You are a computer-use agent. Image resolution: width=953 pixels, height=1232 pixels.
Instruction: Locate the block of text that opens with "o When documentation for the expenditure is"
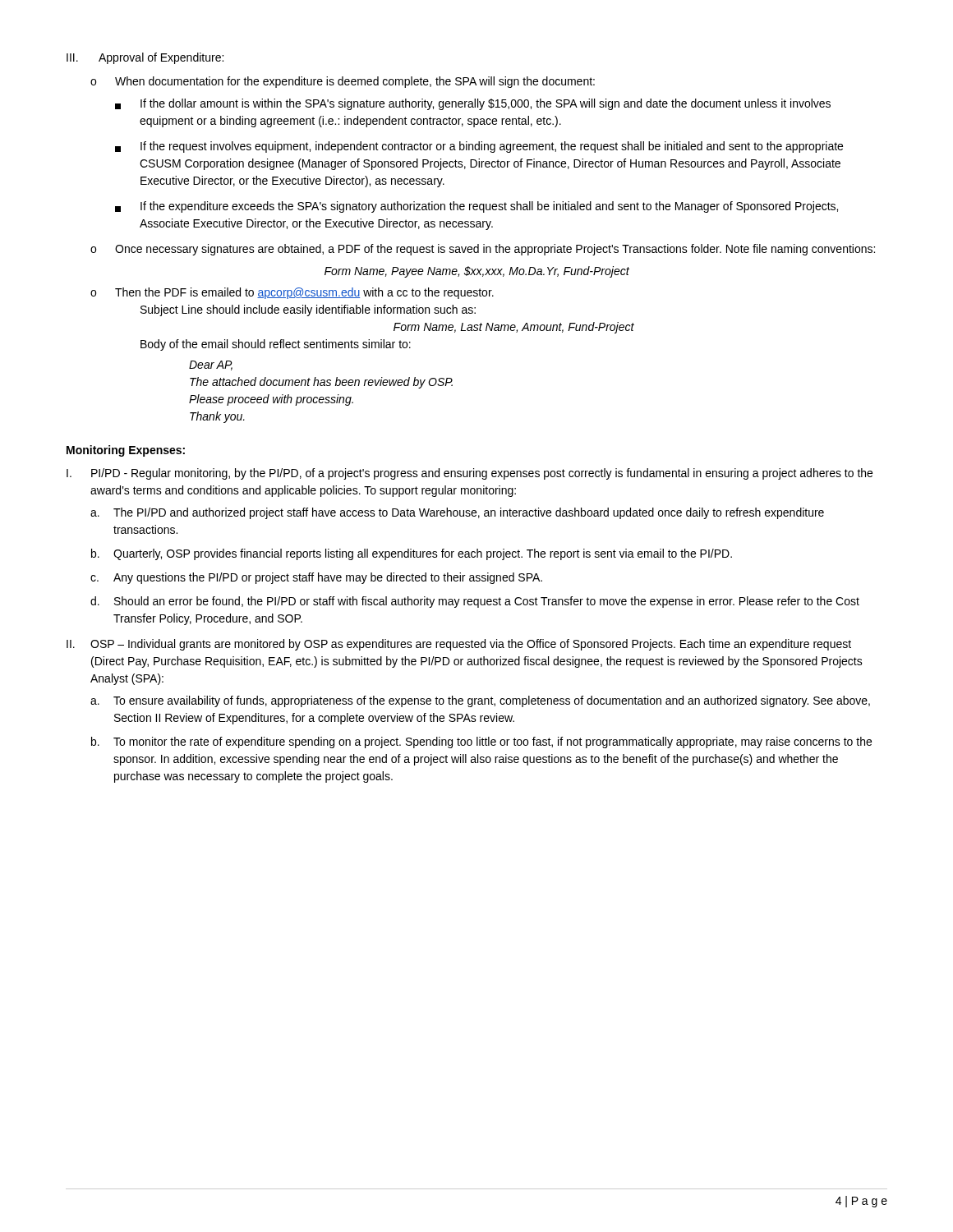(489, 82)
